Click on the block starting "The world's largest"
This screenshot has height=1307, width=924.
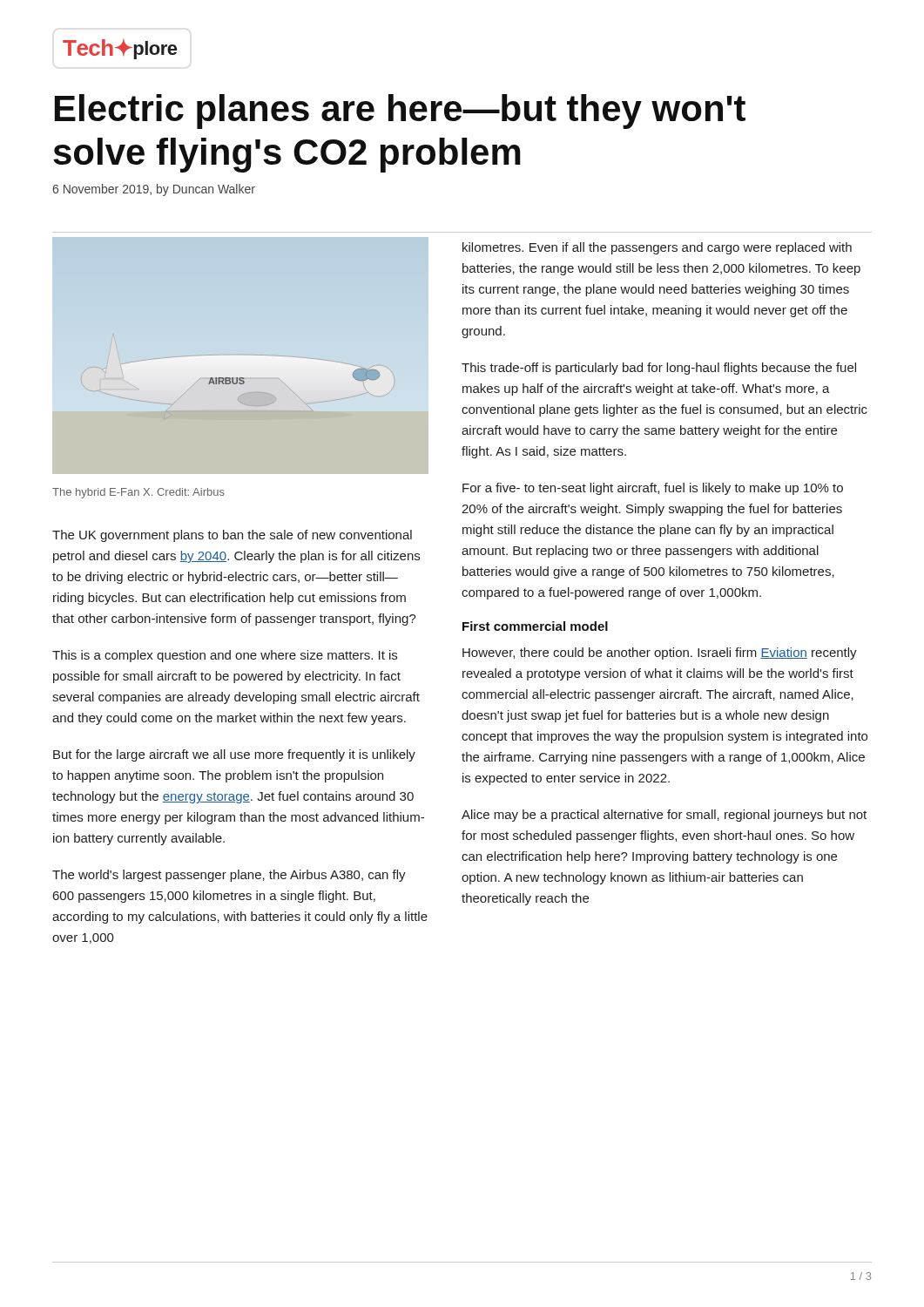coord(240,906)
